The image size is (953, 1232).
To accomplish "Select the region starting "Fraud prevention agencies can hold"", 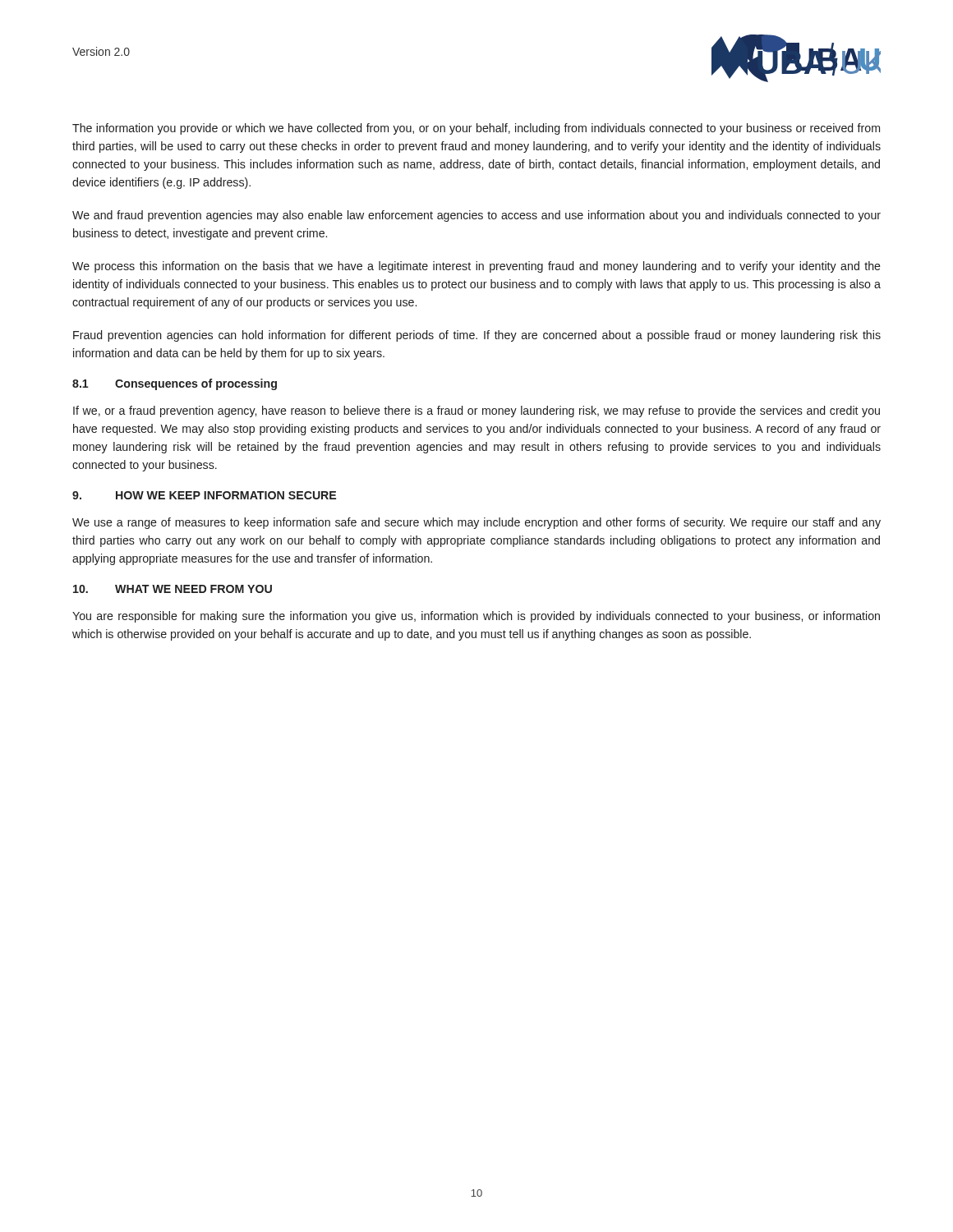I will click(476, 344).
